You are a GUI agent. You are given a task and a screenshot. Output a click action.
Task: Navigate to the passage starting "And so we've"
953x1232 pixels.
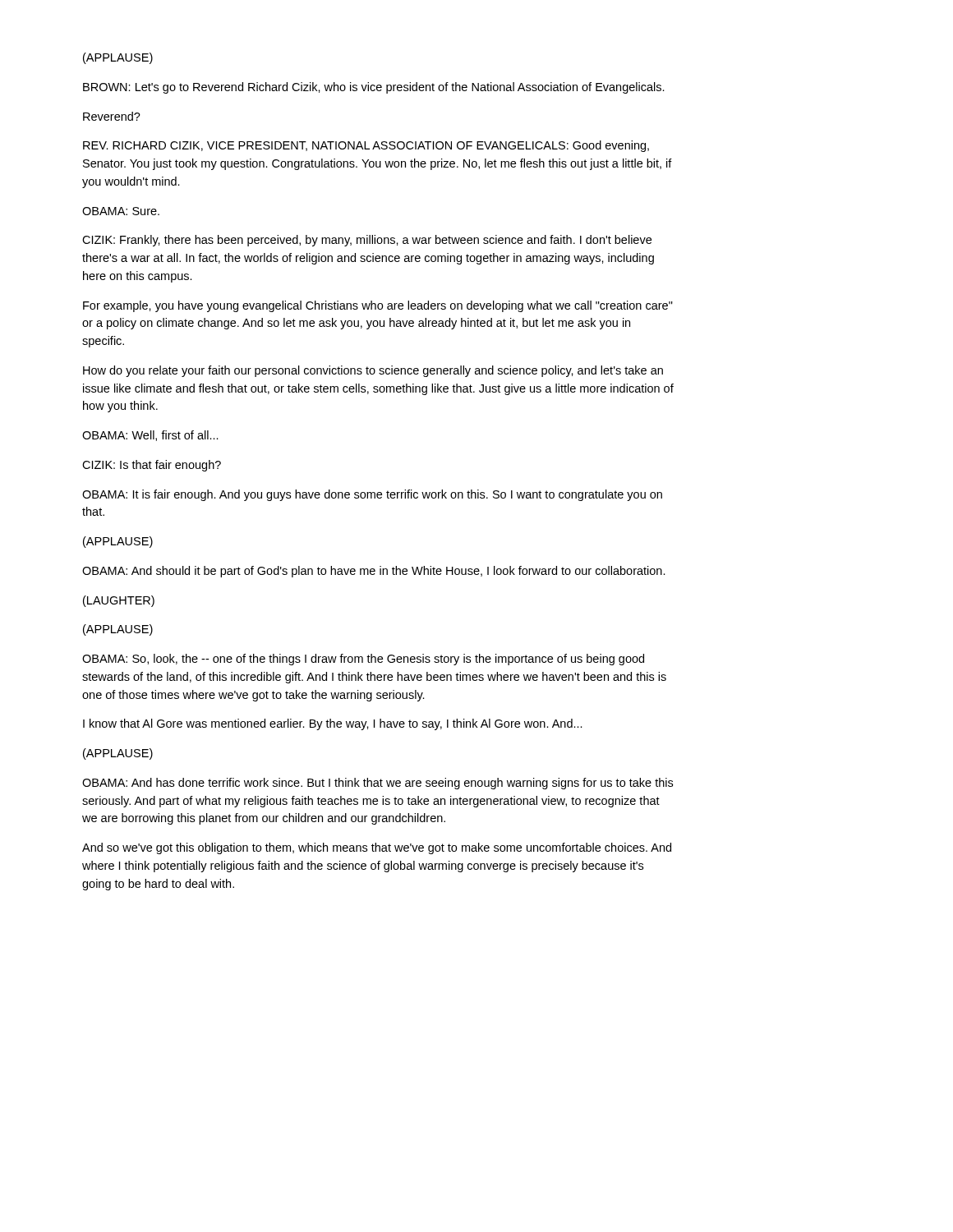point(377,865)
